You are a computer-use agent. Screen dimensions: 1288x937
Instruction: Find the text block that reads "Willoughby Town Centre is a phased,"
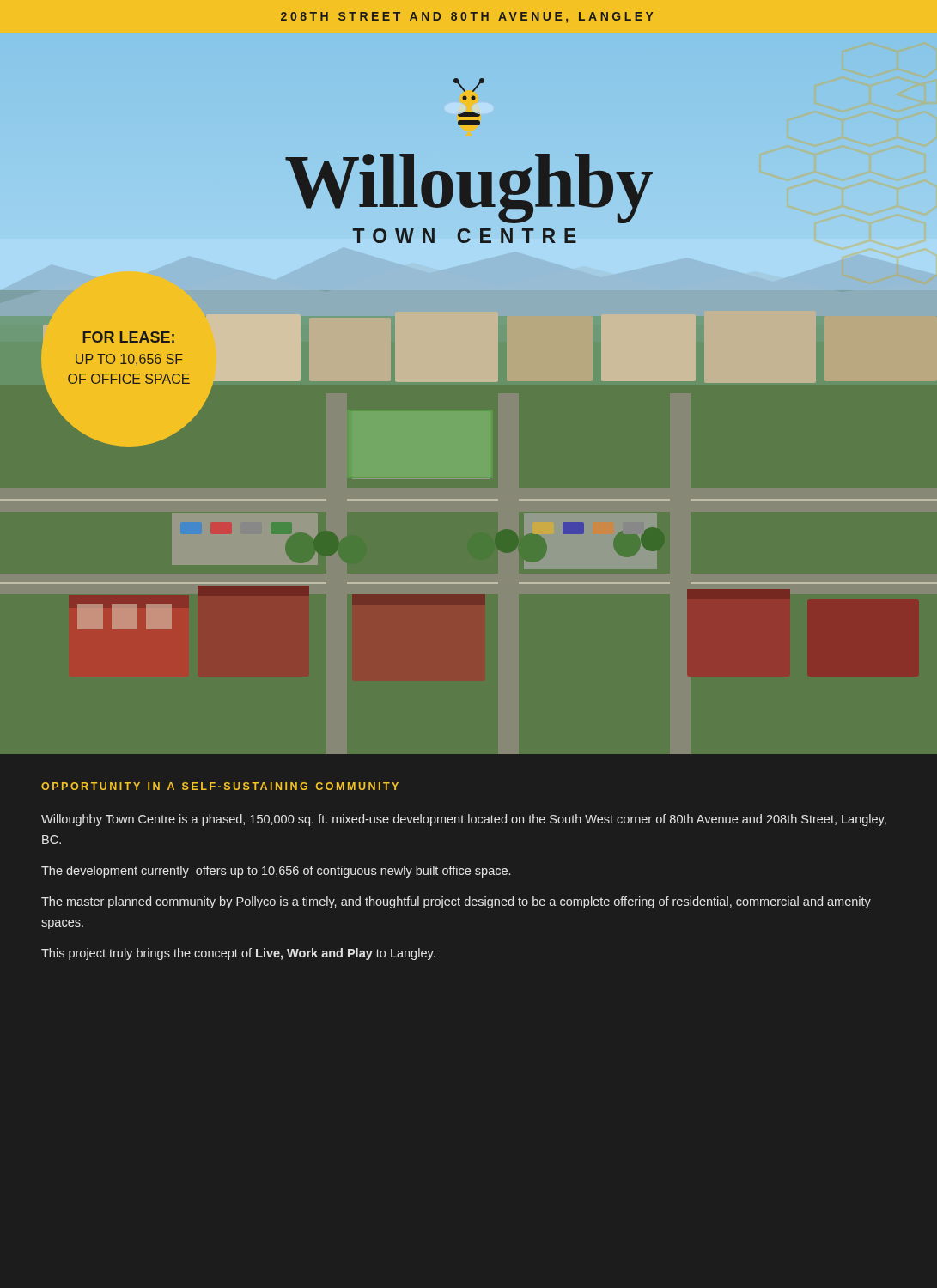tap(464, 829)
